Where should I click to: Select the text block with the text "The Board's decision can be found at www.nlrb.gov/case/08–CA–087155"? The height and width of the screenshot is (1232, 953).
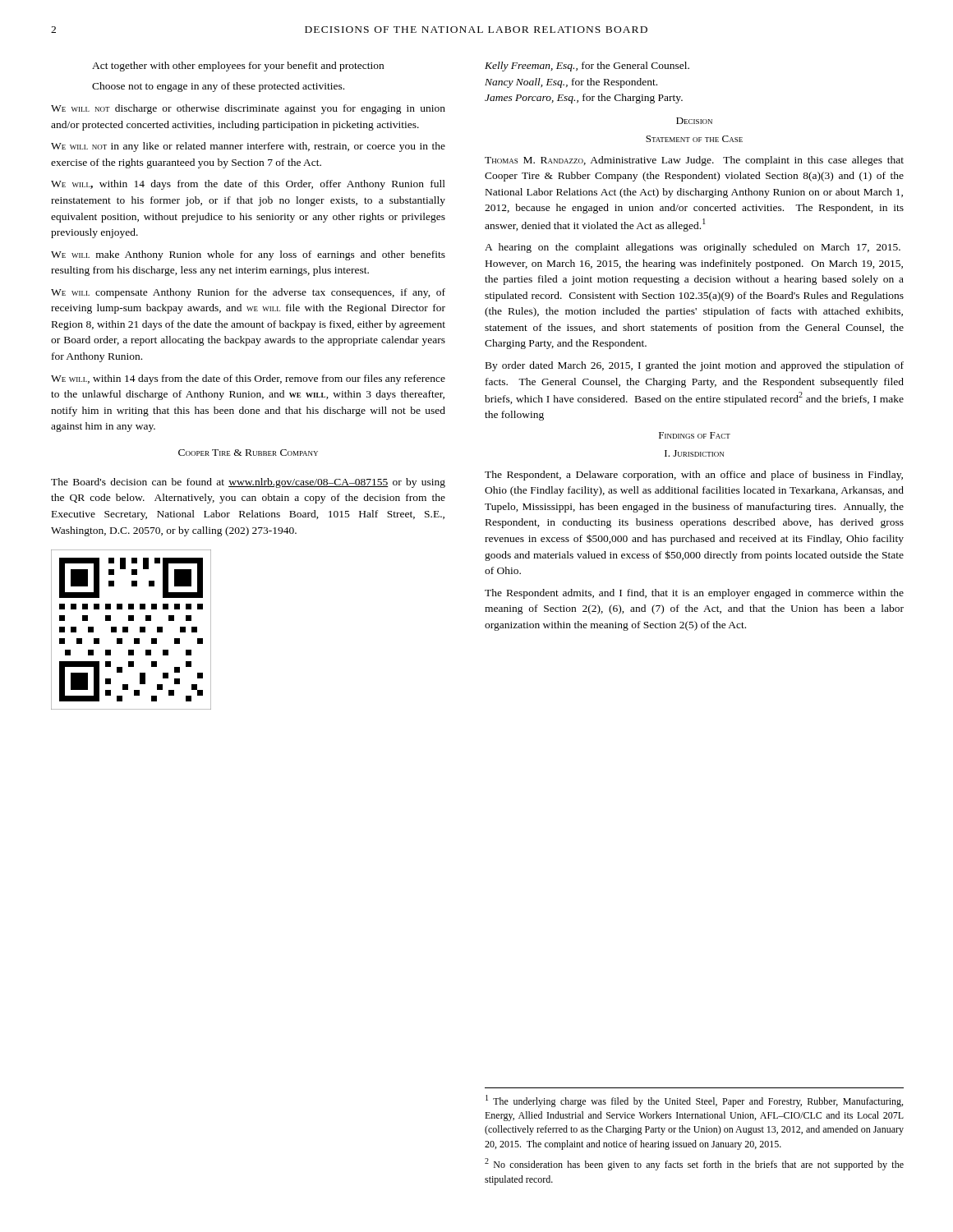point(248,506)
